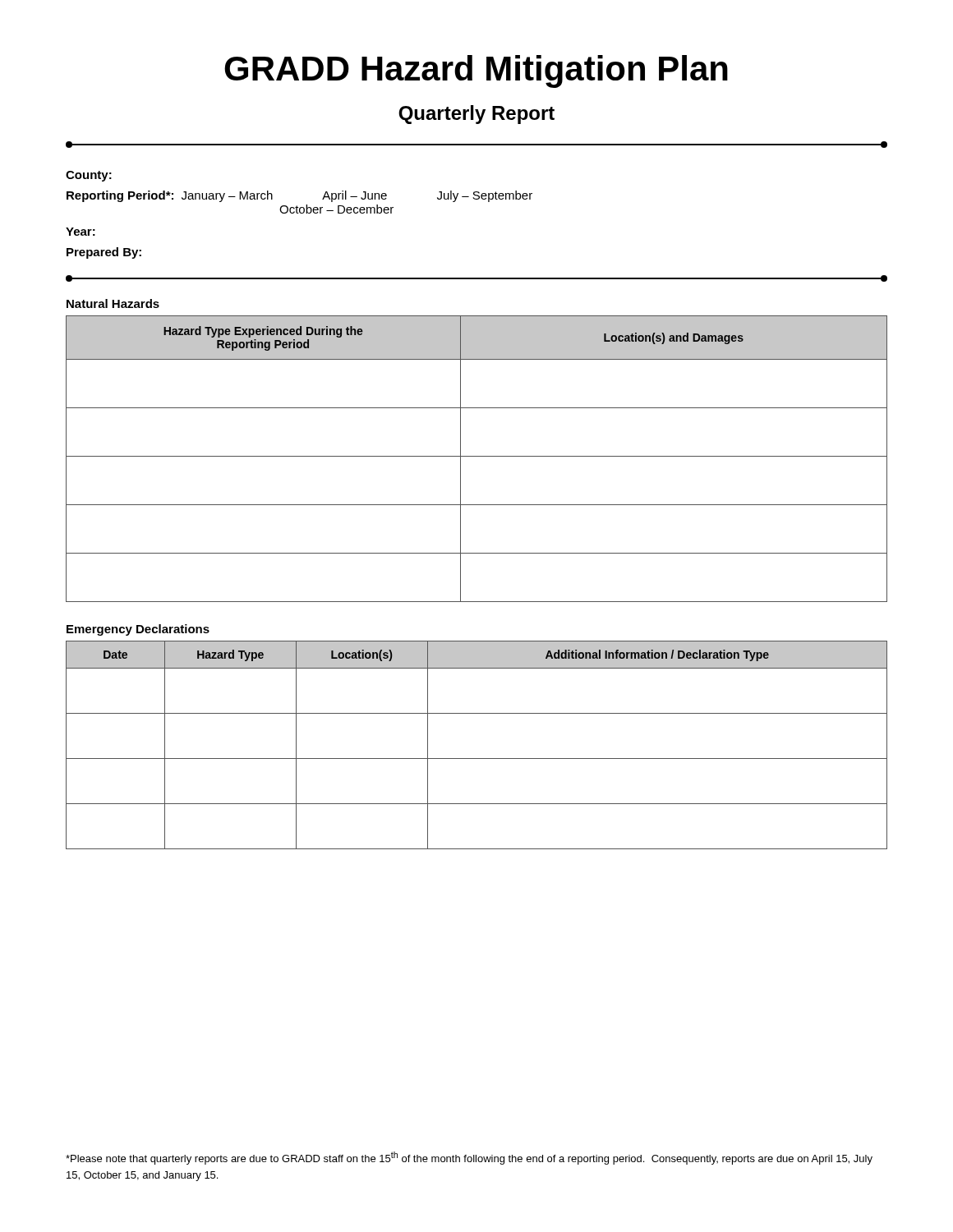Where does it say "Natural Hazards"?
This screenshot has width=953, height=1232.
click(x=476, y=304)
